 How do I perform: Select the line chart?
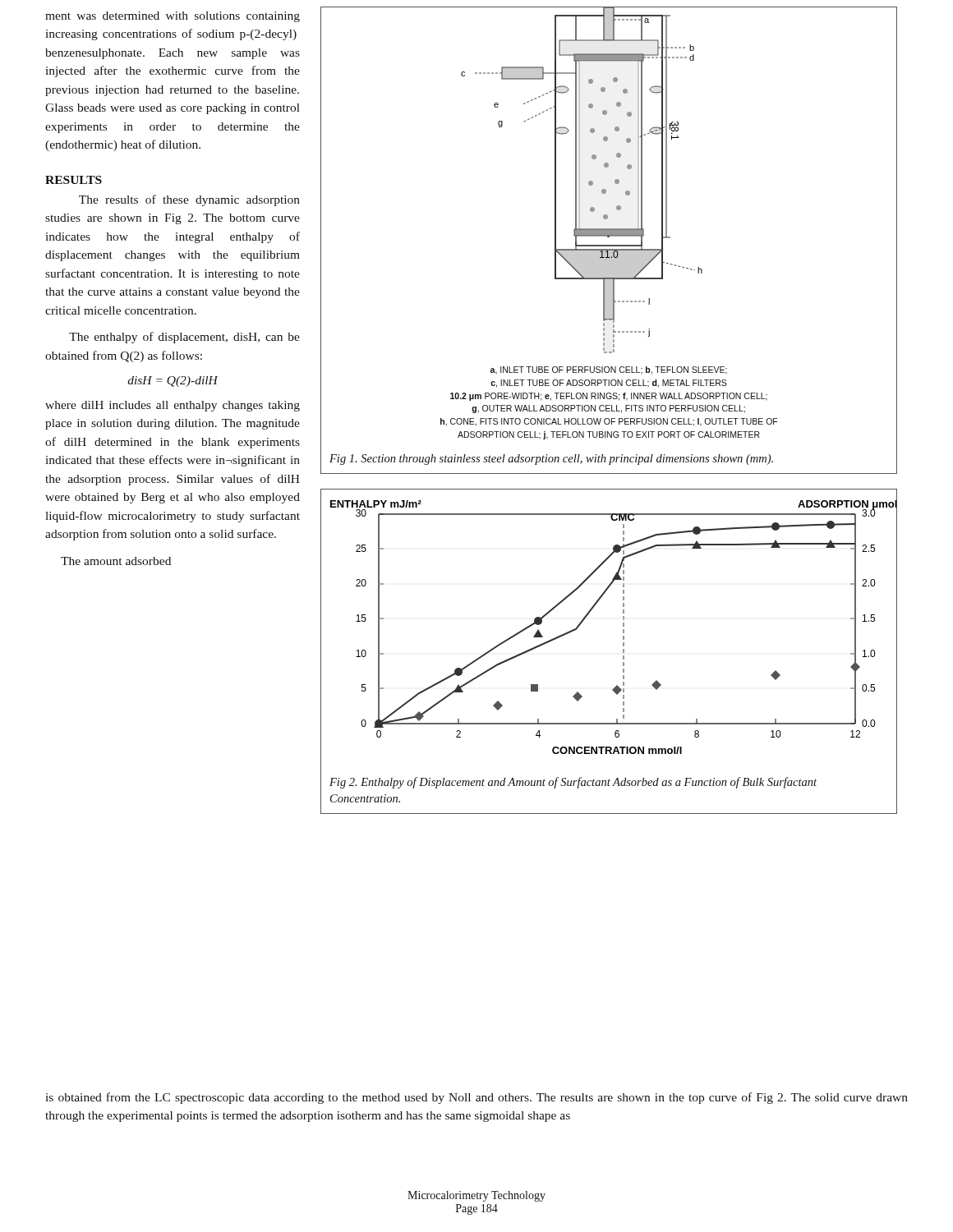pos(609,651)
